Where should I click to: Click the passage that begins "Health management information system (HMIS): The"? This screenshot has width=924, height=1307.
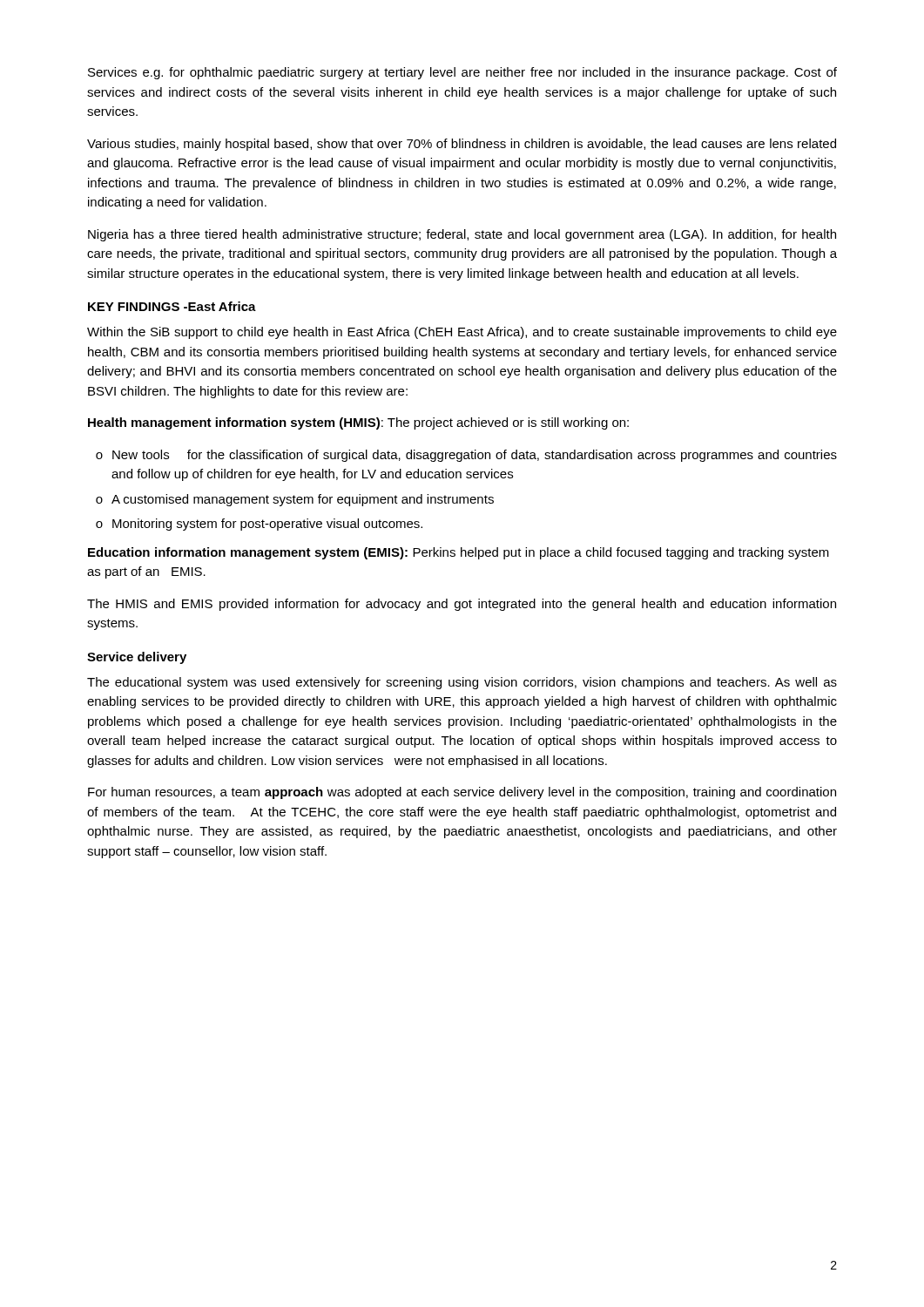point(462,423)
